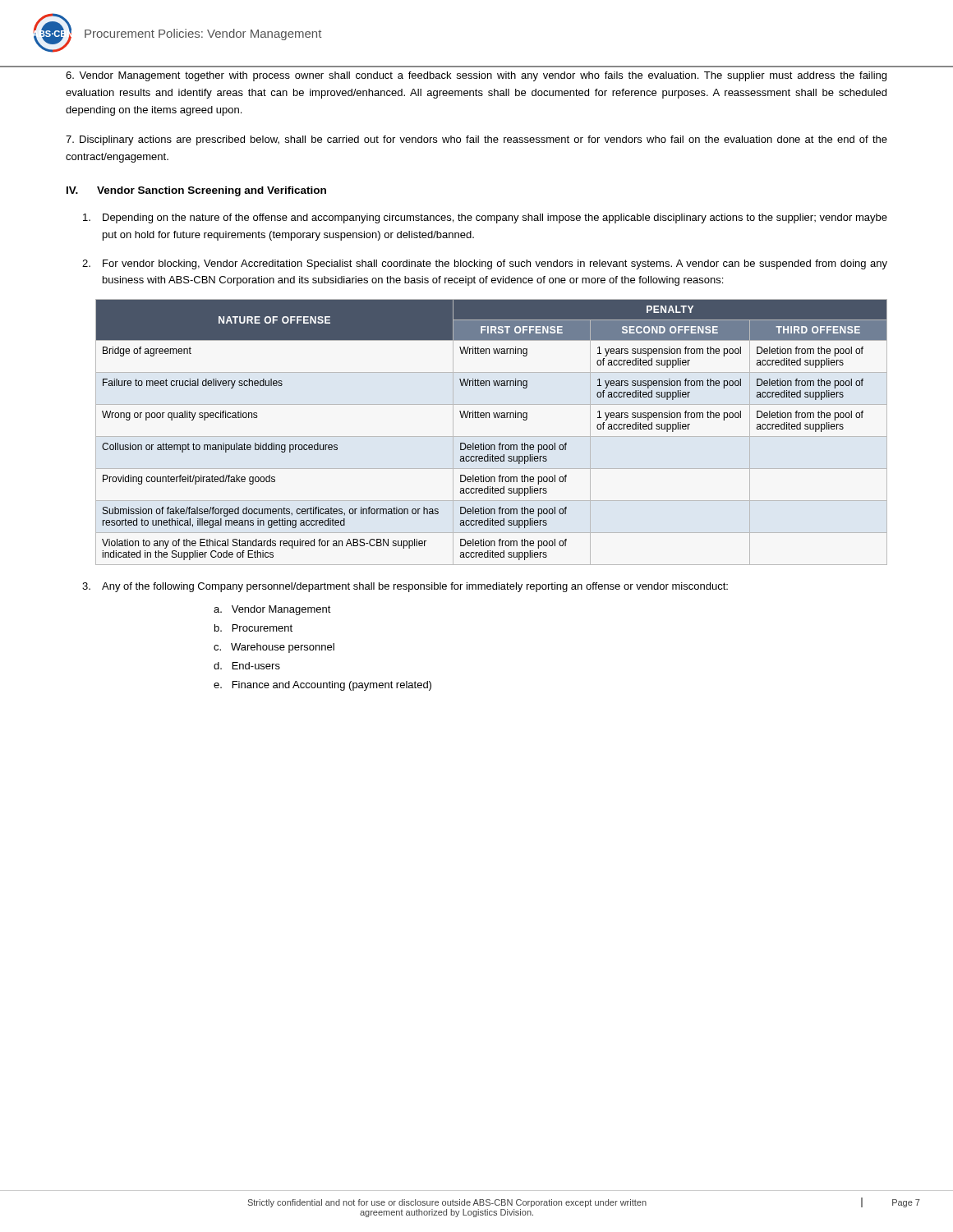
Task: Click the passage that begins "Vendor Management together with process owner"
Action: 476,92
